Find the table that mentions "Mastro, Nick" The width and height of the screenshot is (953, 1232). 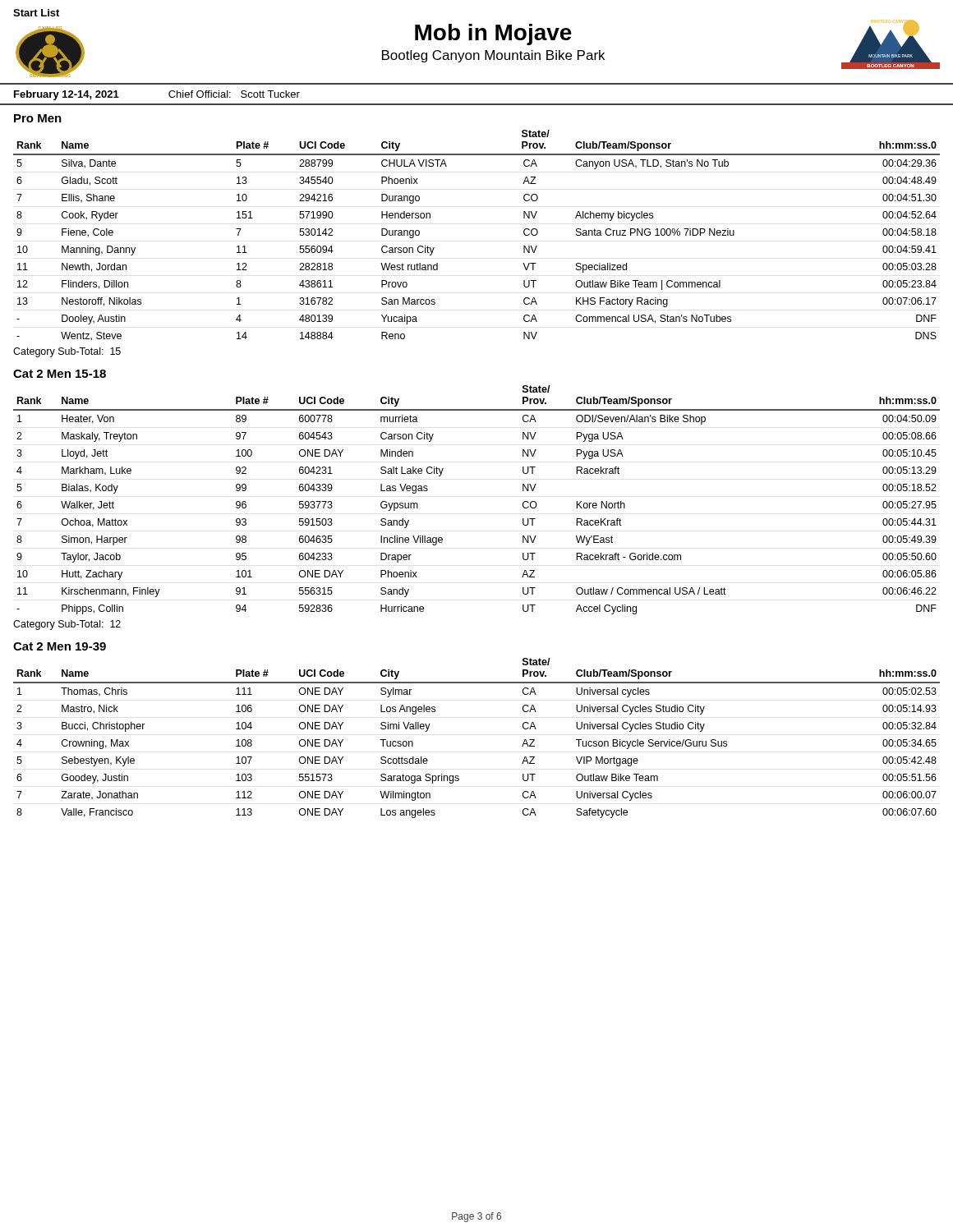(476, 737)
